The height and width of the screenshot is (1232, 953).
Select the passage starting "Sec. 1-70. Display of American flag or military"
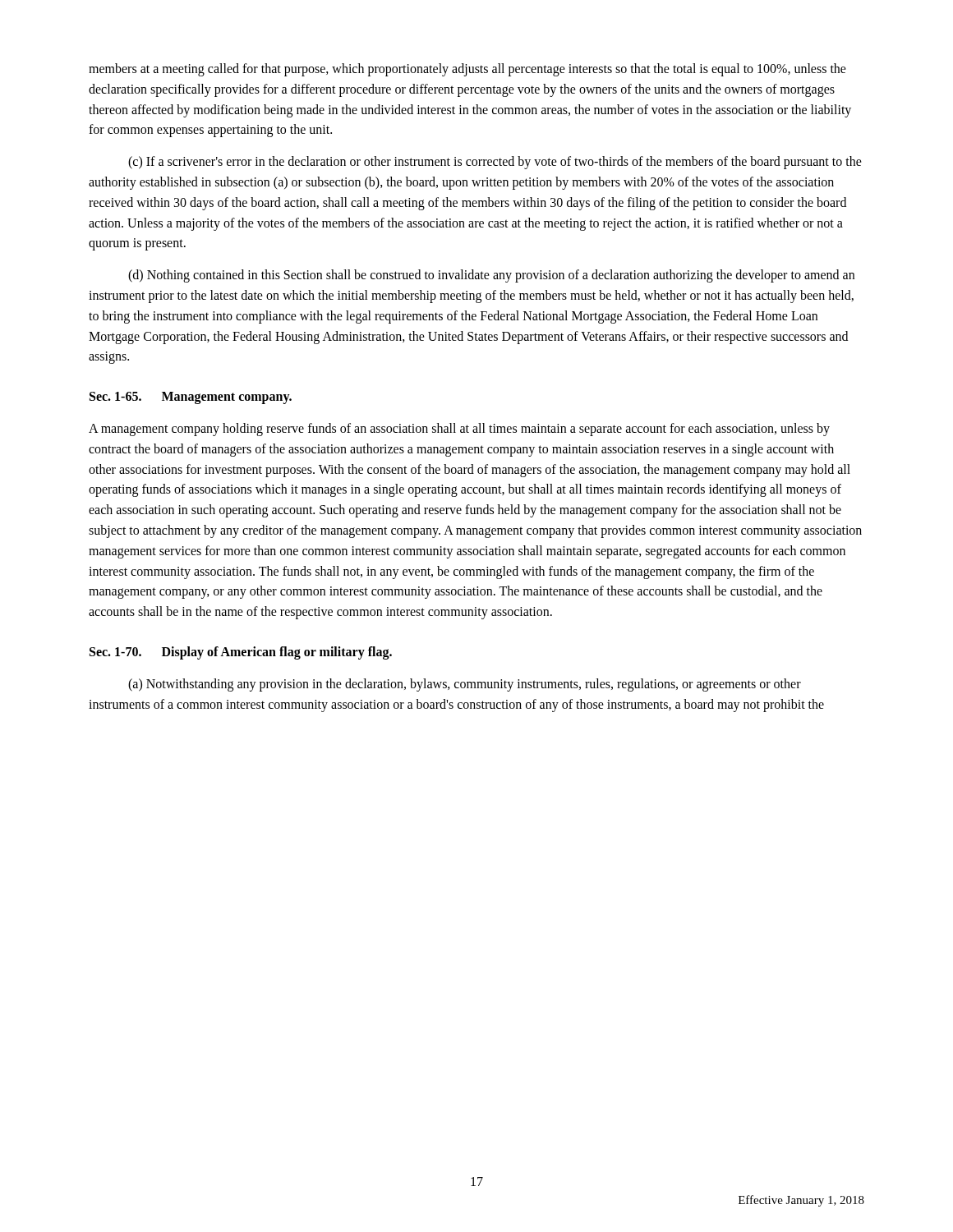[240, 652]
